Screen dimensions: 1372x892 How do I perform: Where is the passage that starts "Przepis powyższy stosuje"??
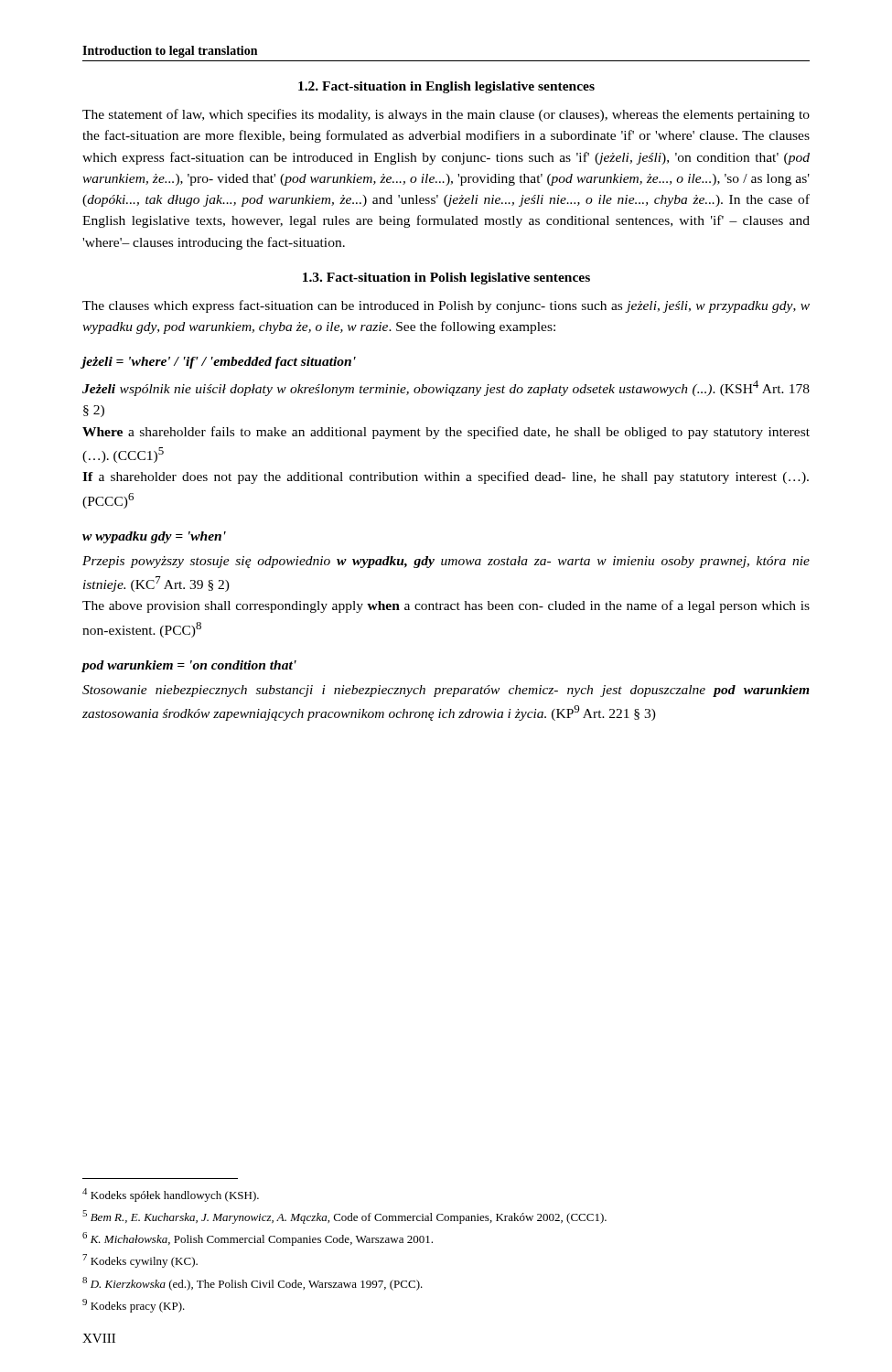[x=446, y=595]
